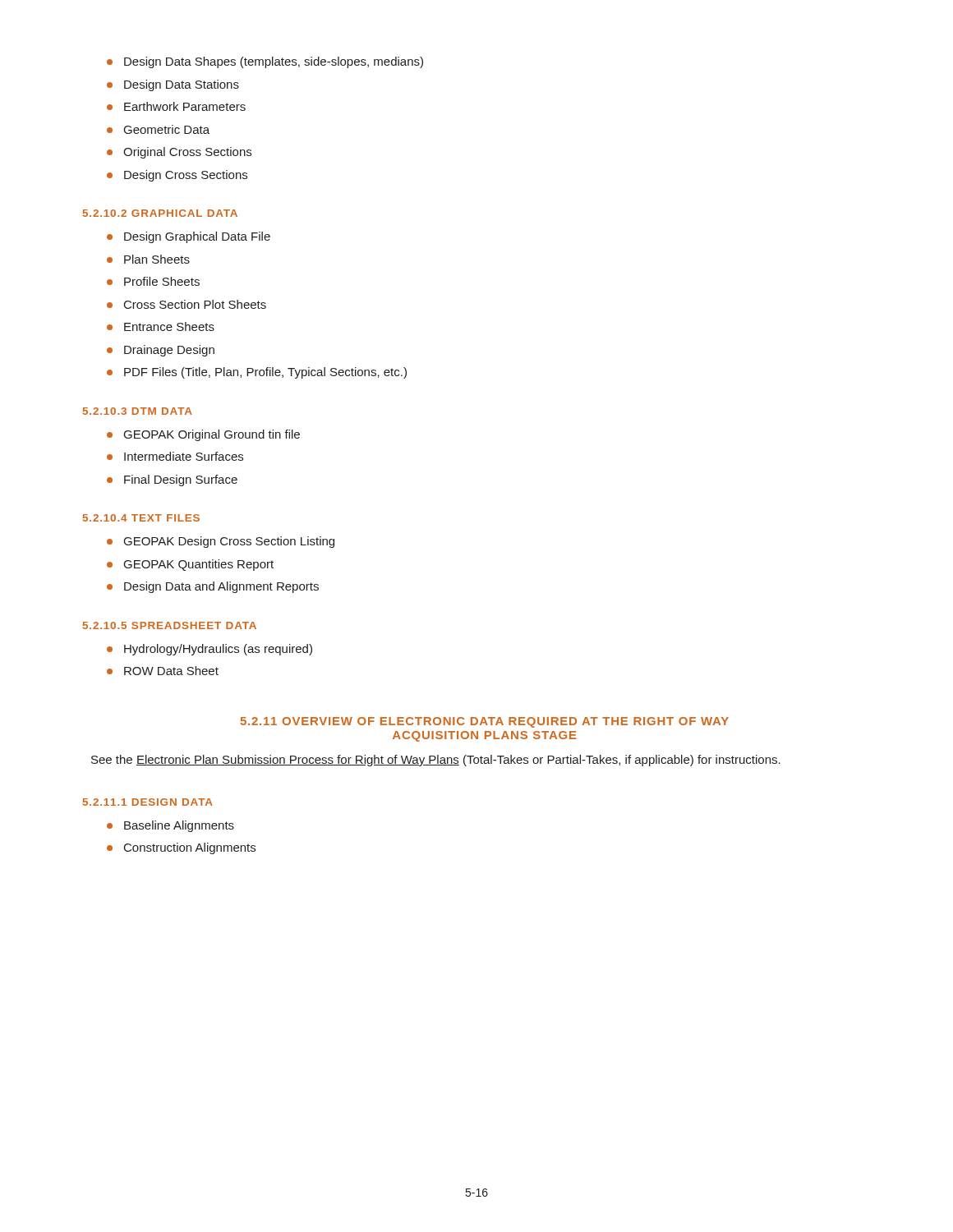Locate the text "5.2.10.2 GRAPHICAL DATA"
Screen dimensions: 1232x953
coord(160,213)
